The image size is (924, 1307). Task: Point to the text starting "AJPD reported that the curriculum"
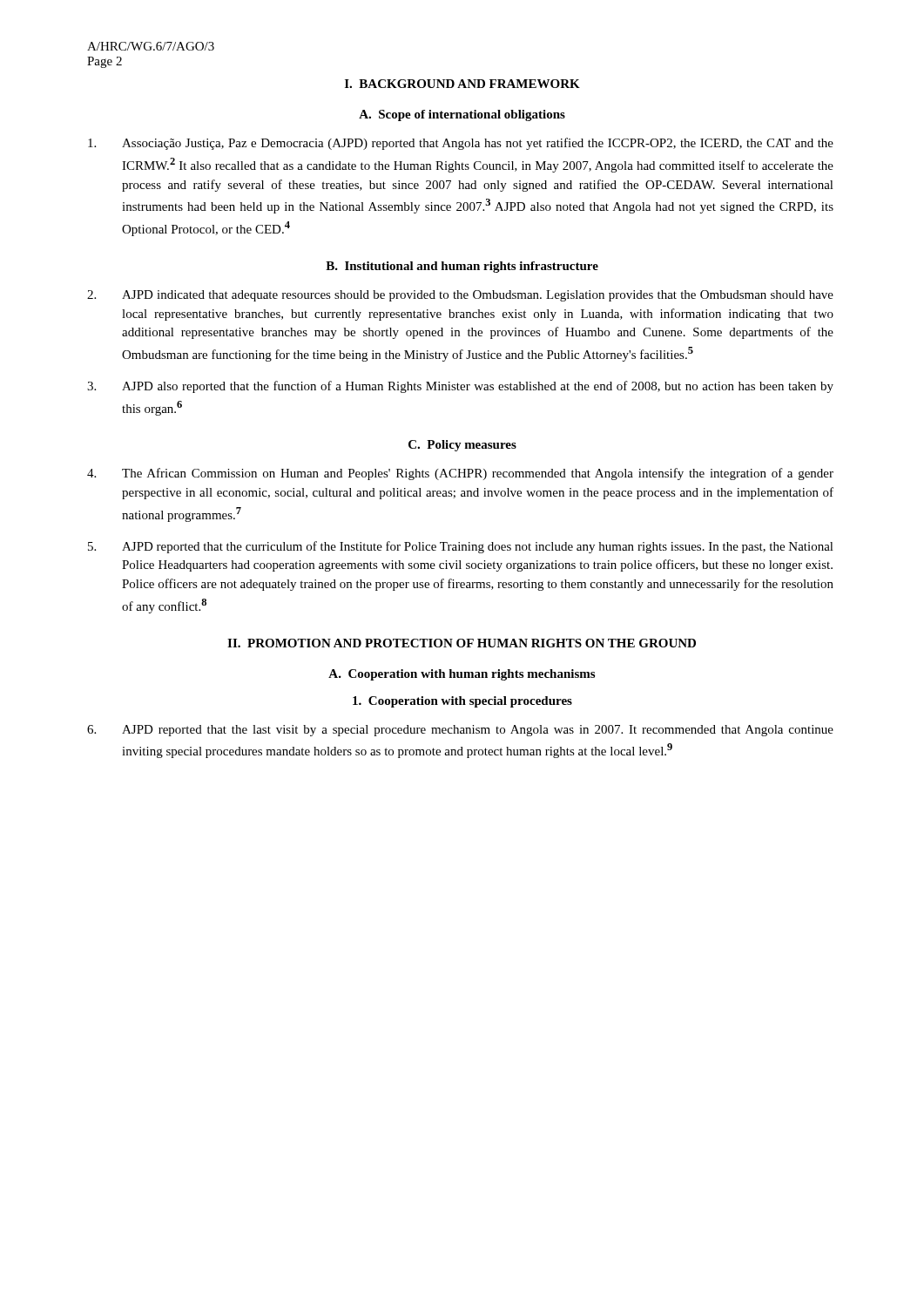pyautogui.click(x=460, y=577)
